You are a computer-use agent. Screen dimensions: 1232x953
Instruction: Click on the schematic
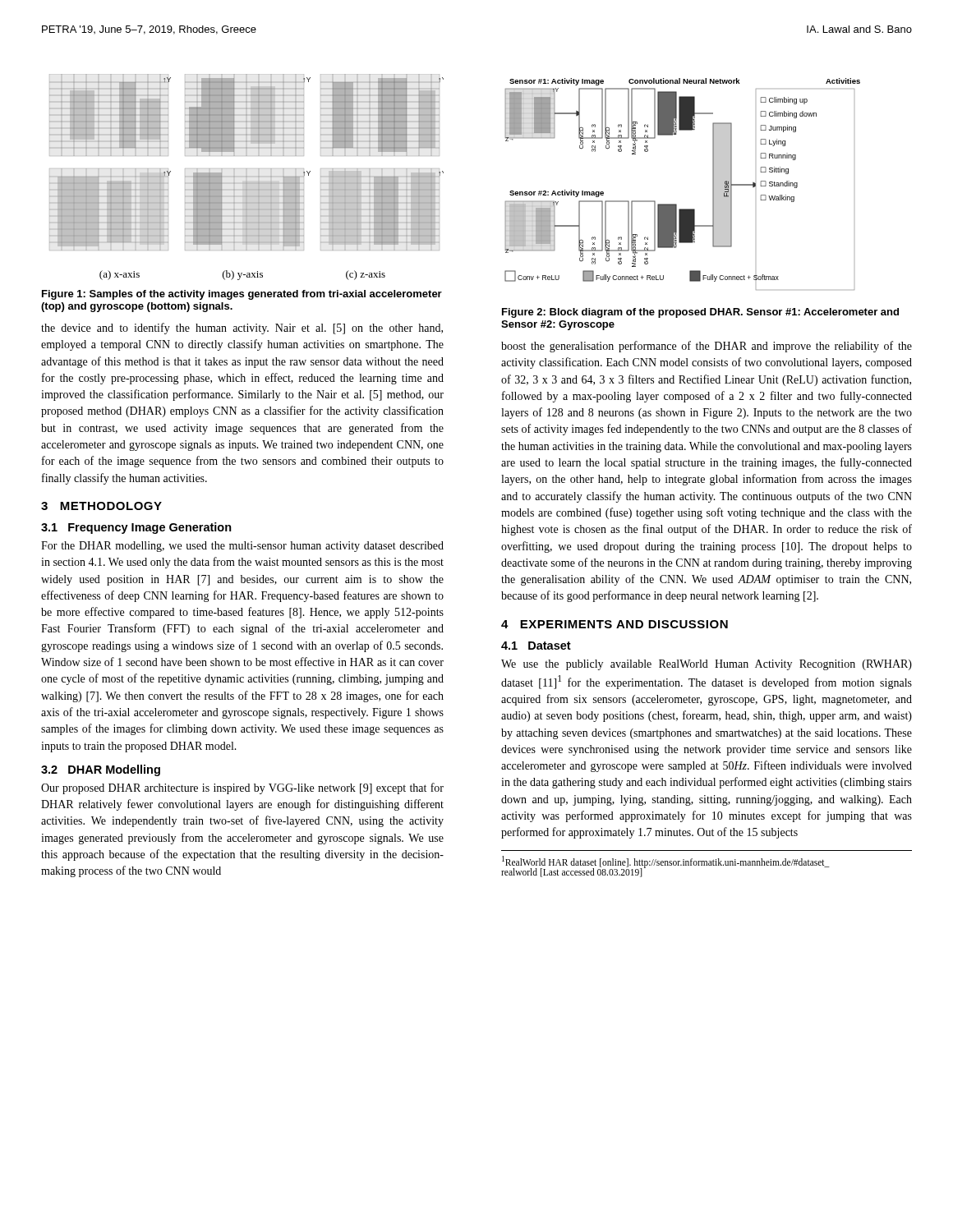pyautogui.click(x=707, y=186)
